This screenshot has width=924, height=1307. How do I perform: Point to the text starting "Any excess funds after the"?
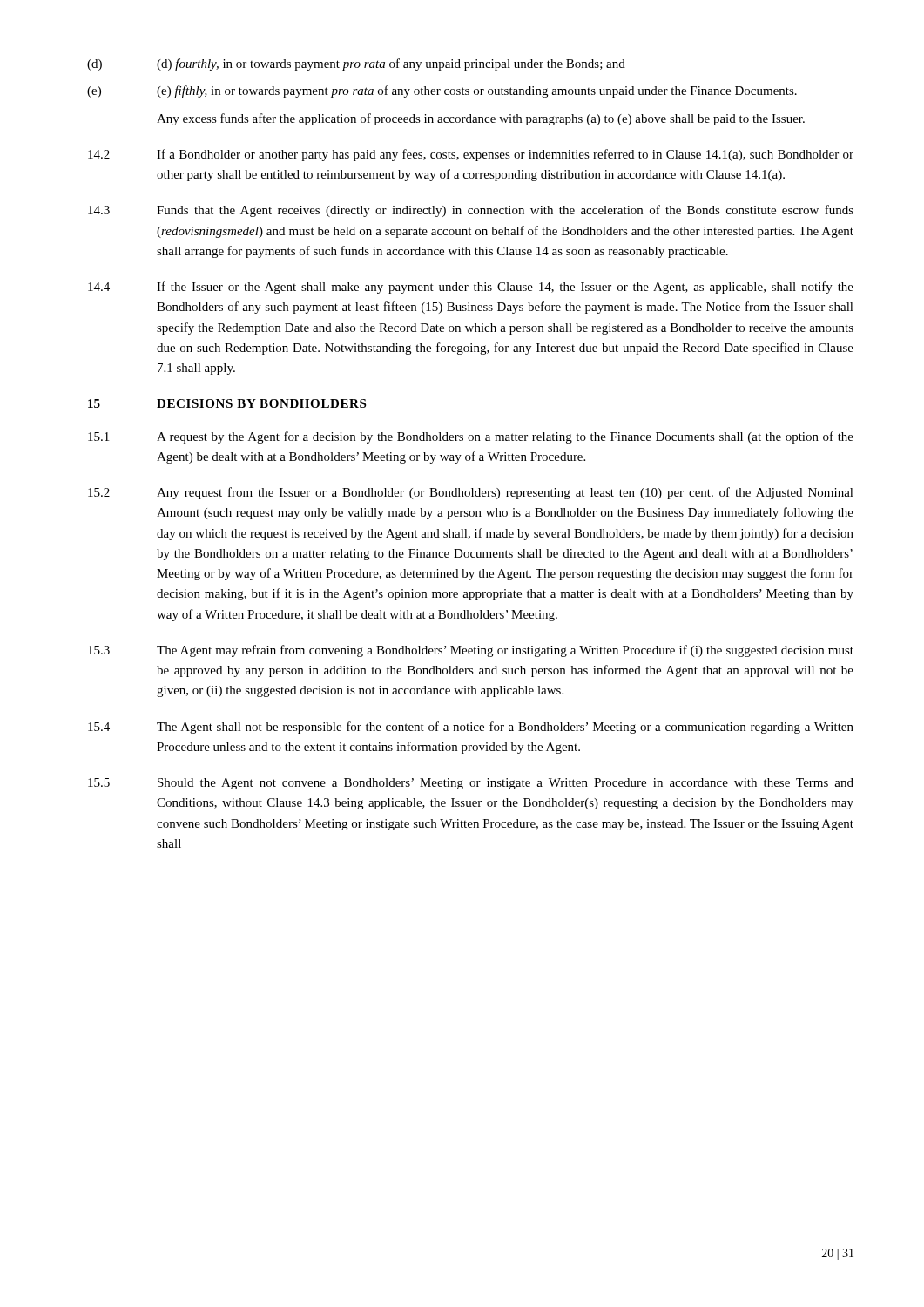pos(481,118)
